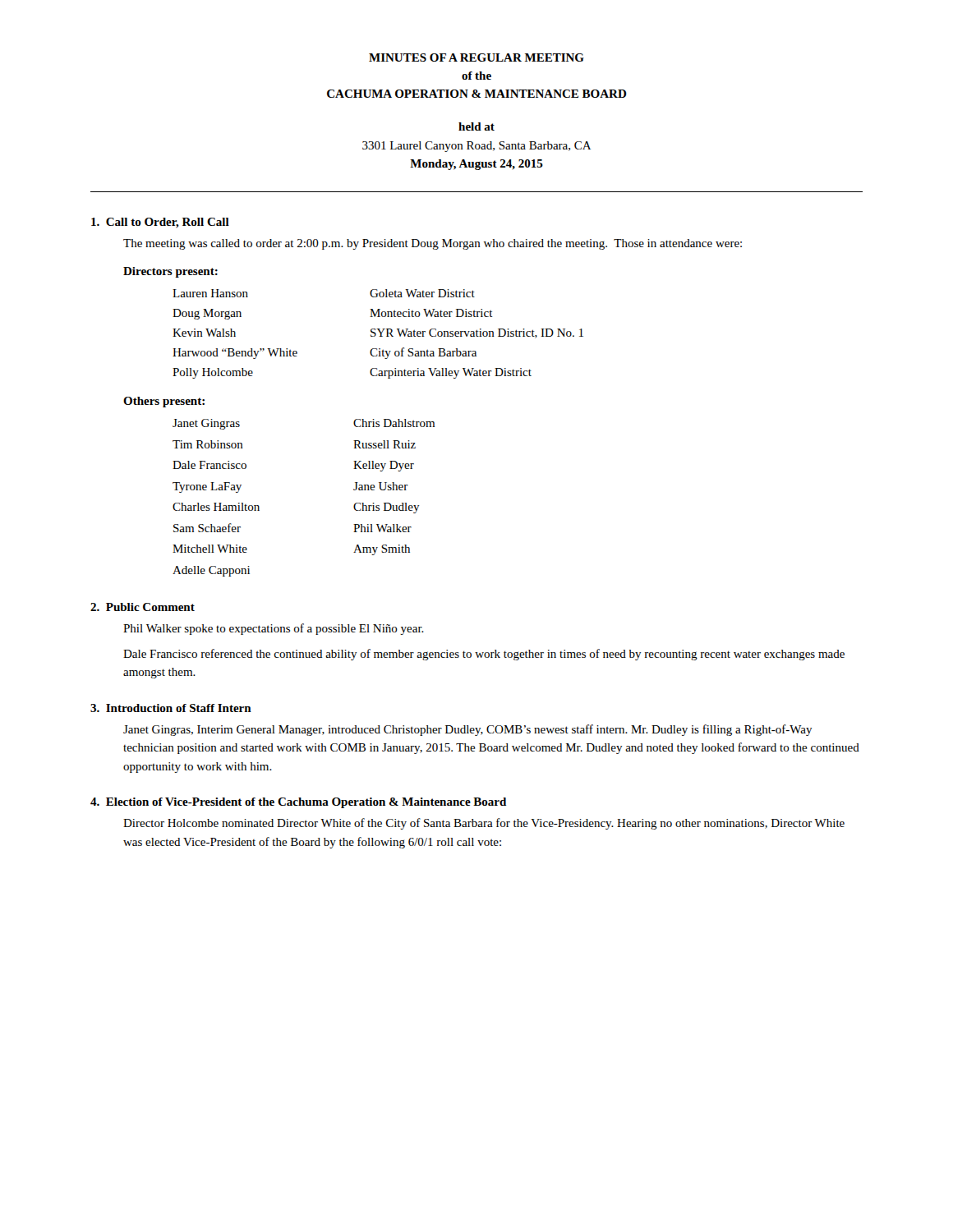Locate the text block with the text "The meeting was"
The height and width of the screenshot is (1232, 953).
493,243
